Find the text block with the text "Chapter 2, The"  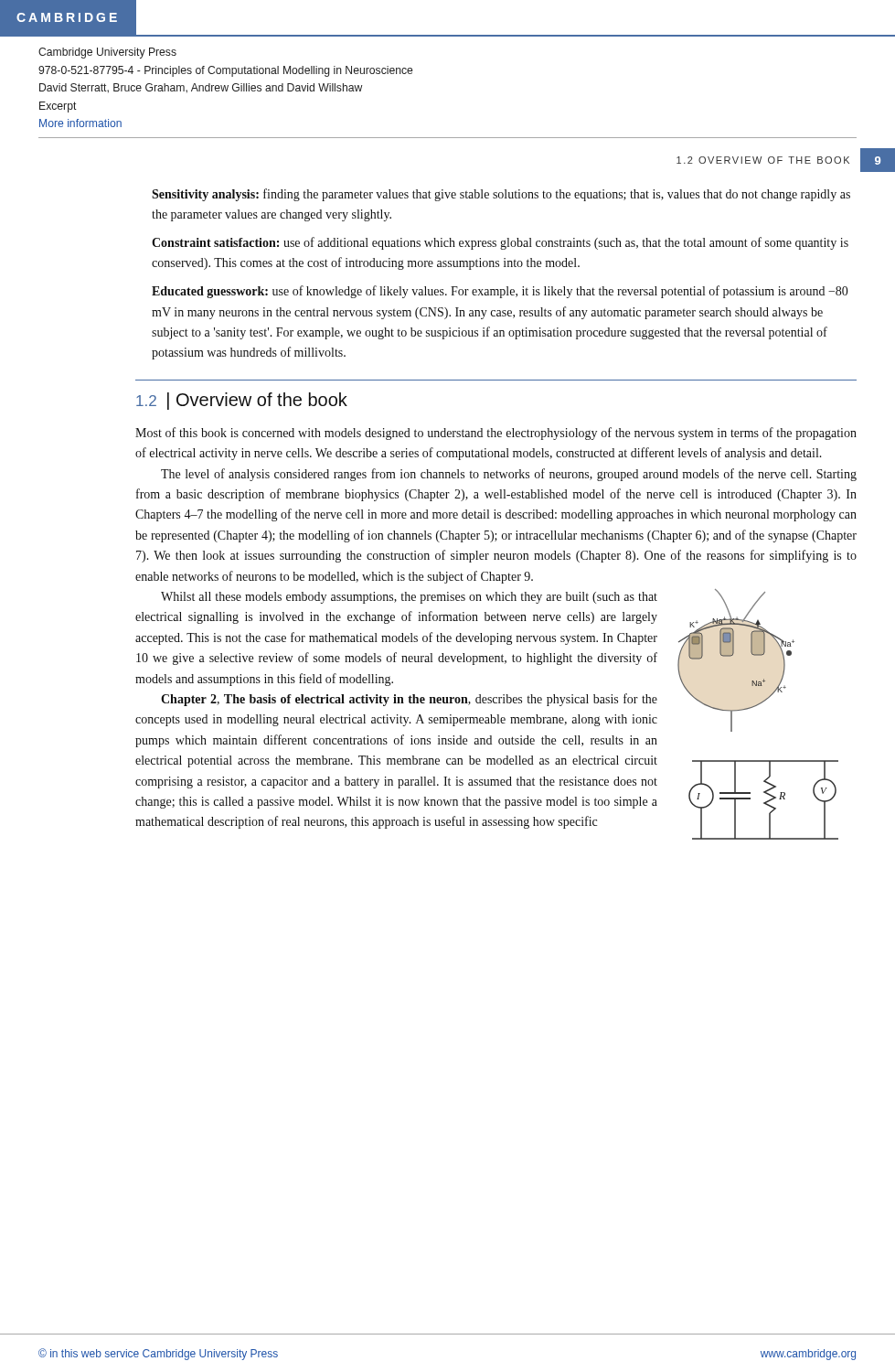(x=396, y=761)
